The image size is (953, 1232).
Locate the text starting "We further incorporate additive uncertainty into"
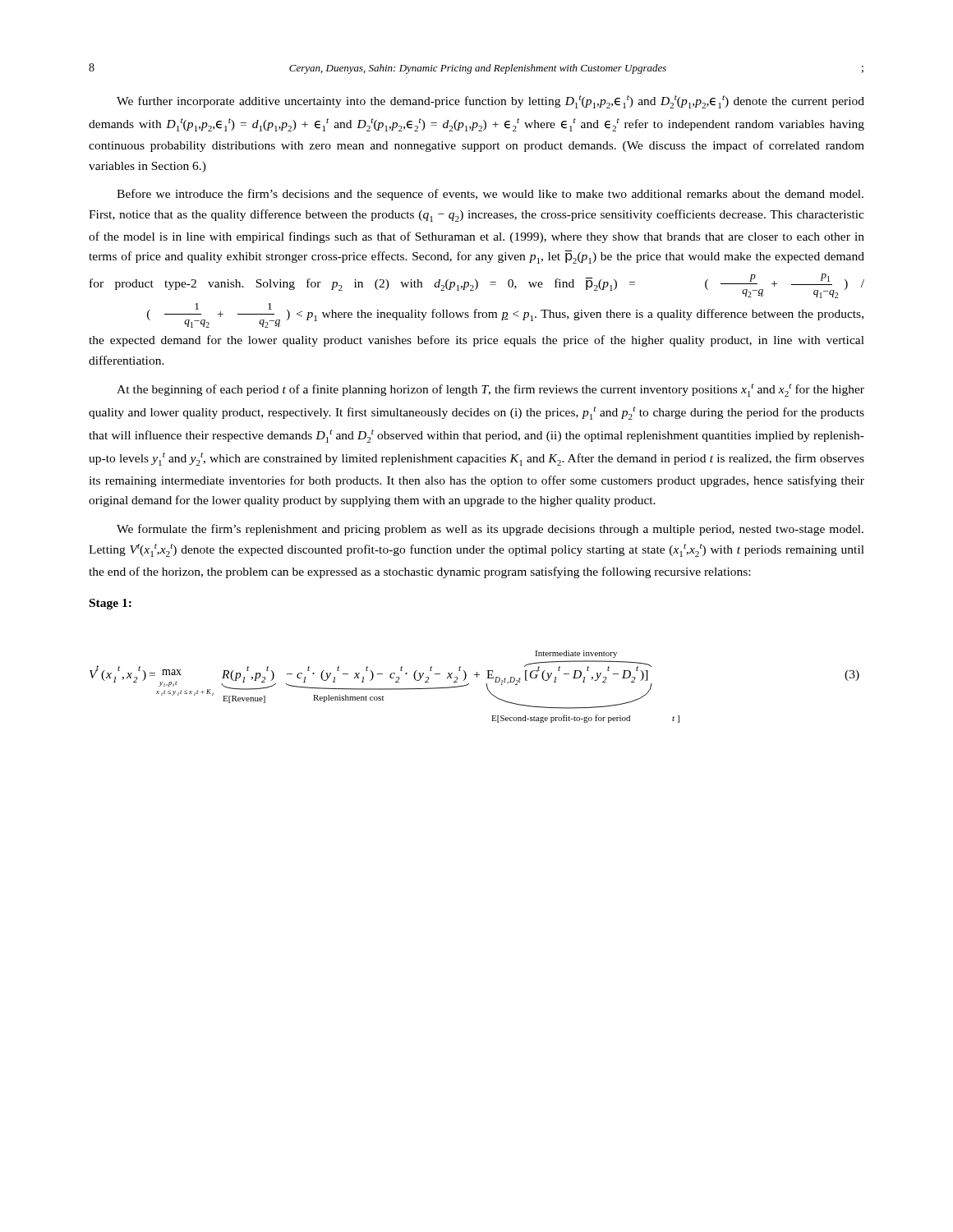click(476, 132)
